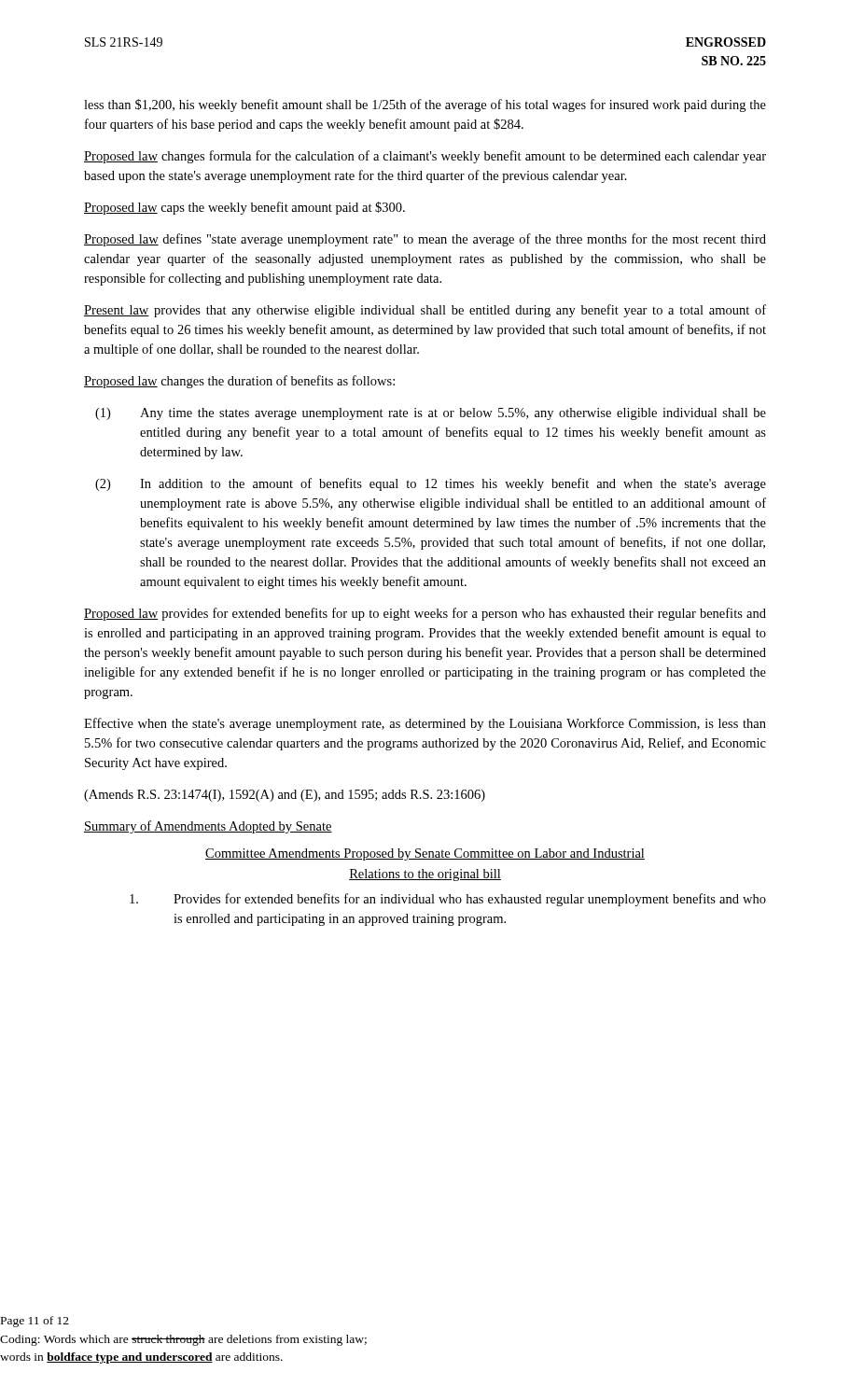Find the text block that says "Proposed law changes formula"
The width and height of the screenshot is (850, 1400).
coord(425,166)
